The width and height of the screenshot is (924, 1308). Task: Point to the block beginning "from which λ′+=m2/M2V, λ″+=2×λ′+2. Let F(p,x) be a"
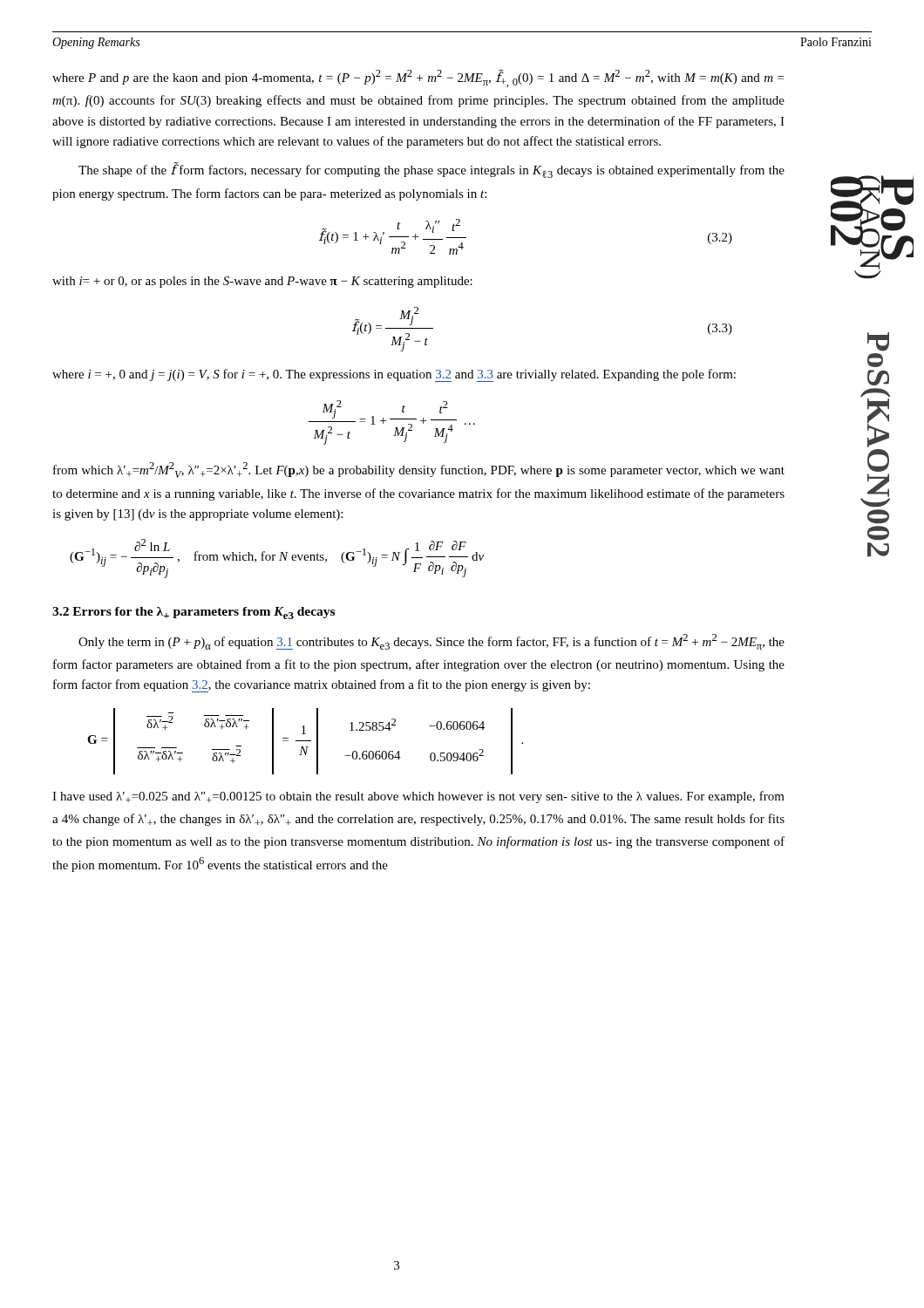(x=418, y=491)
